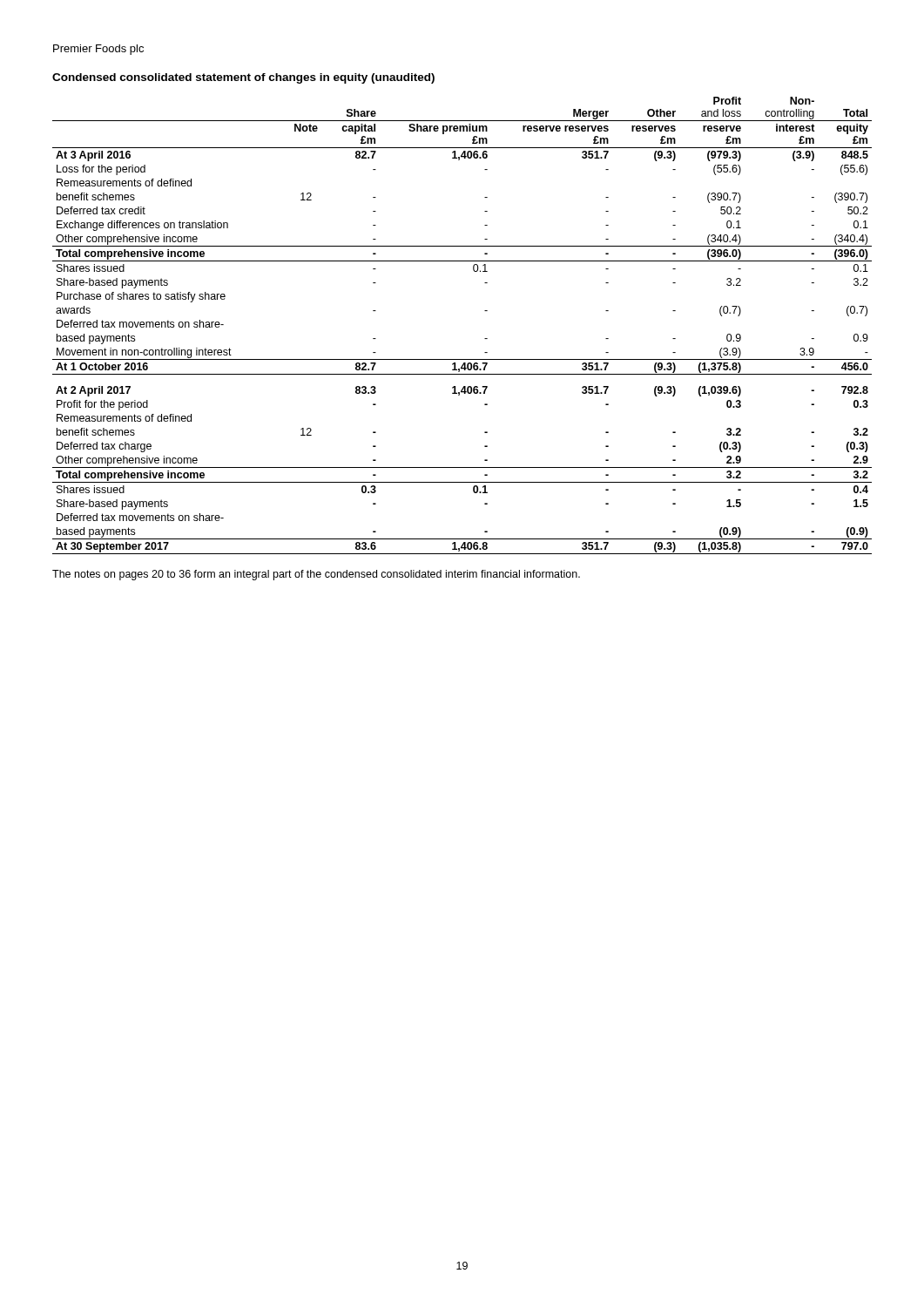The image size is (924, 1307).
Task: Click the passage that begins "The notes on pages 20 to 36 form"
Action: point(316,574)
